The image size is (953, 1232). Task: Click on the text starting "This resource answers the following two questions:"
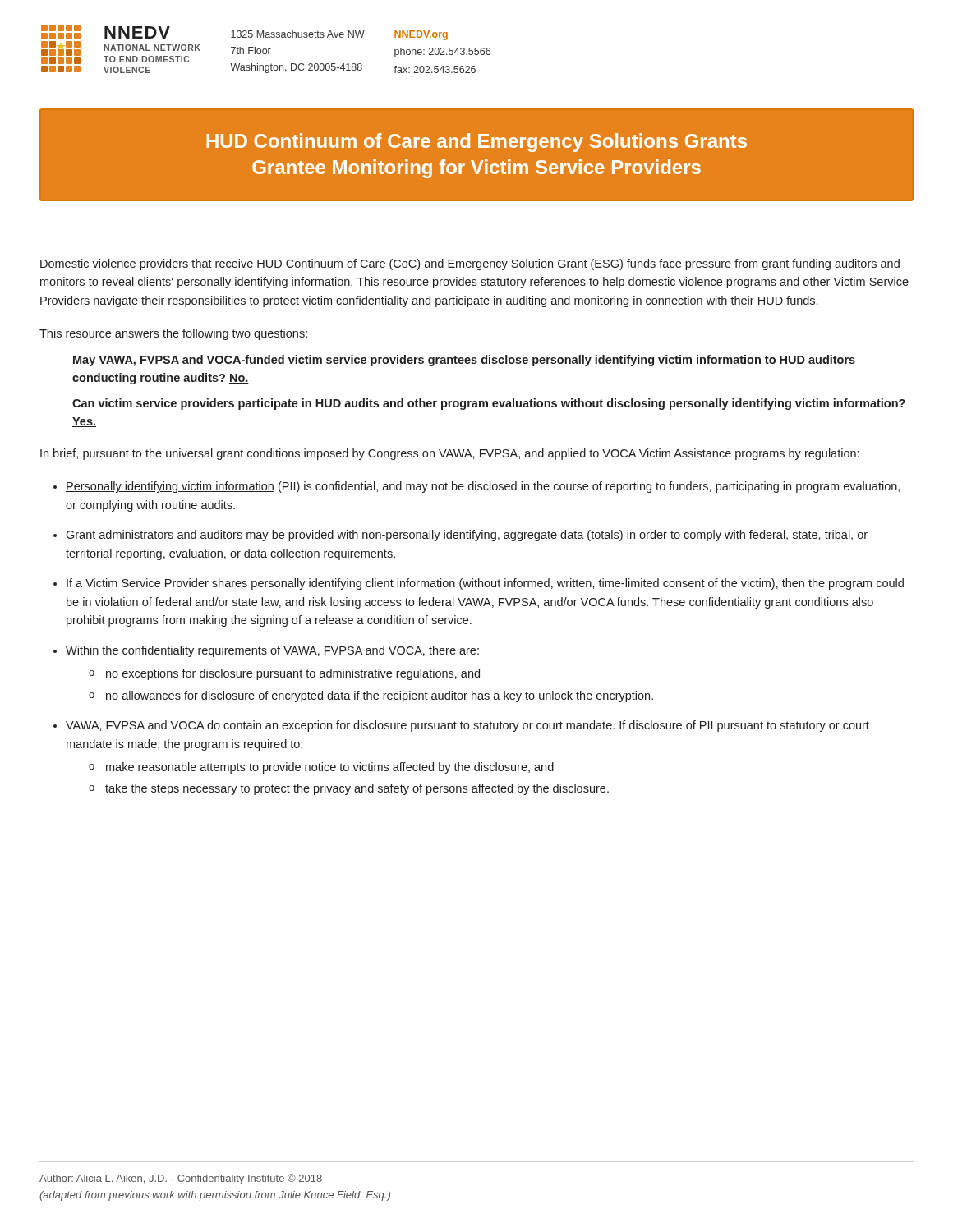pyautogui.click(x=174, y=334)
